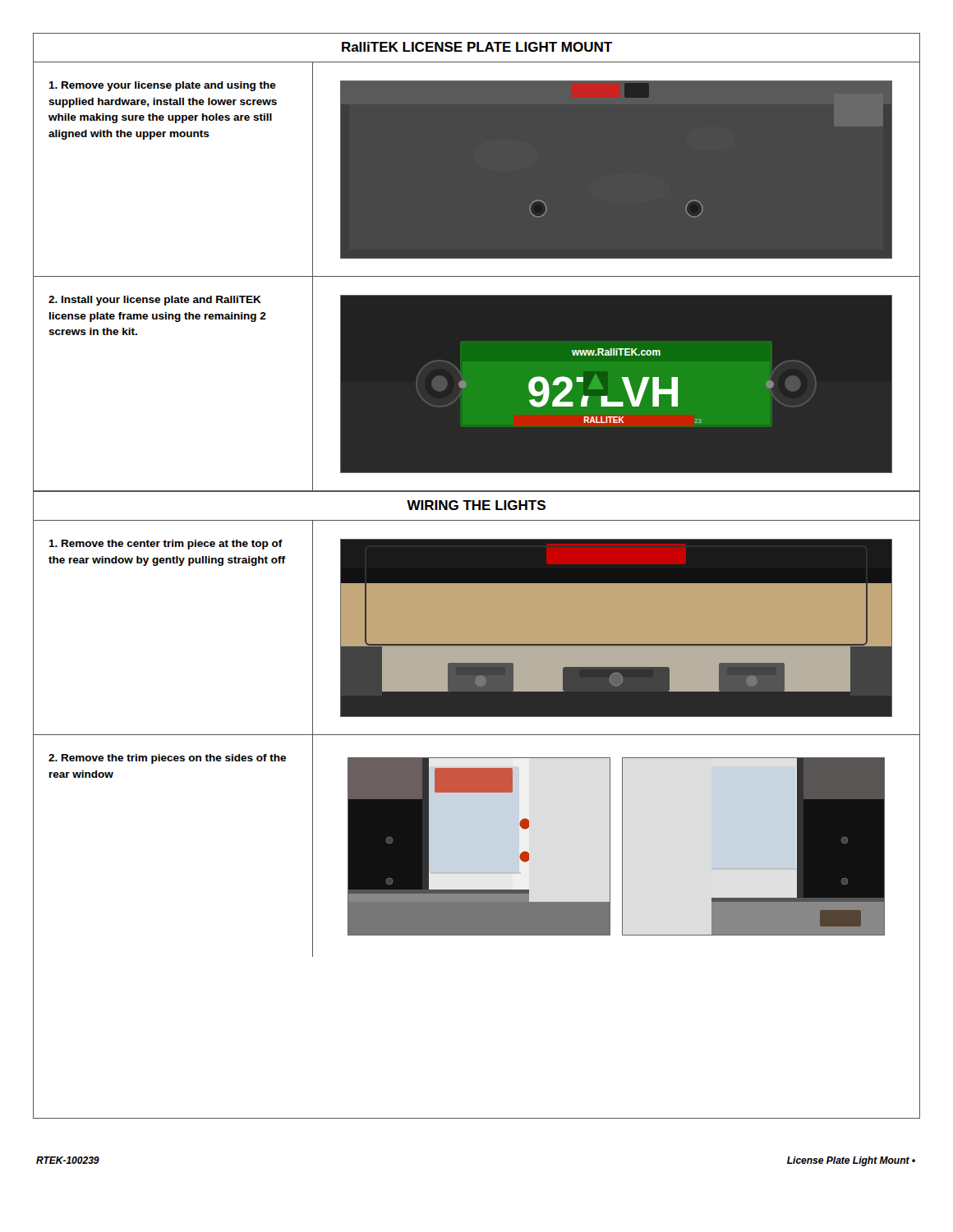953x1232 pixels.
Task: Locate the block starting "2. Remove the"
Action: pos(167,766)
